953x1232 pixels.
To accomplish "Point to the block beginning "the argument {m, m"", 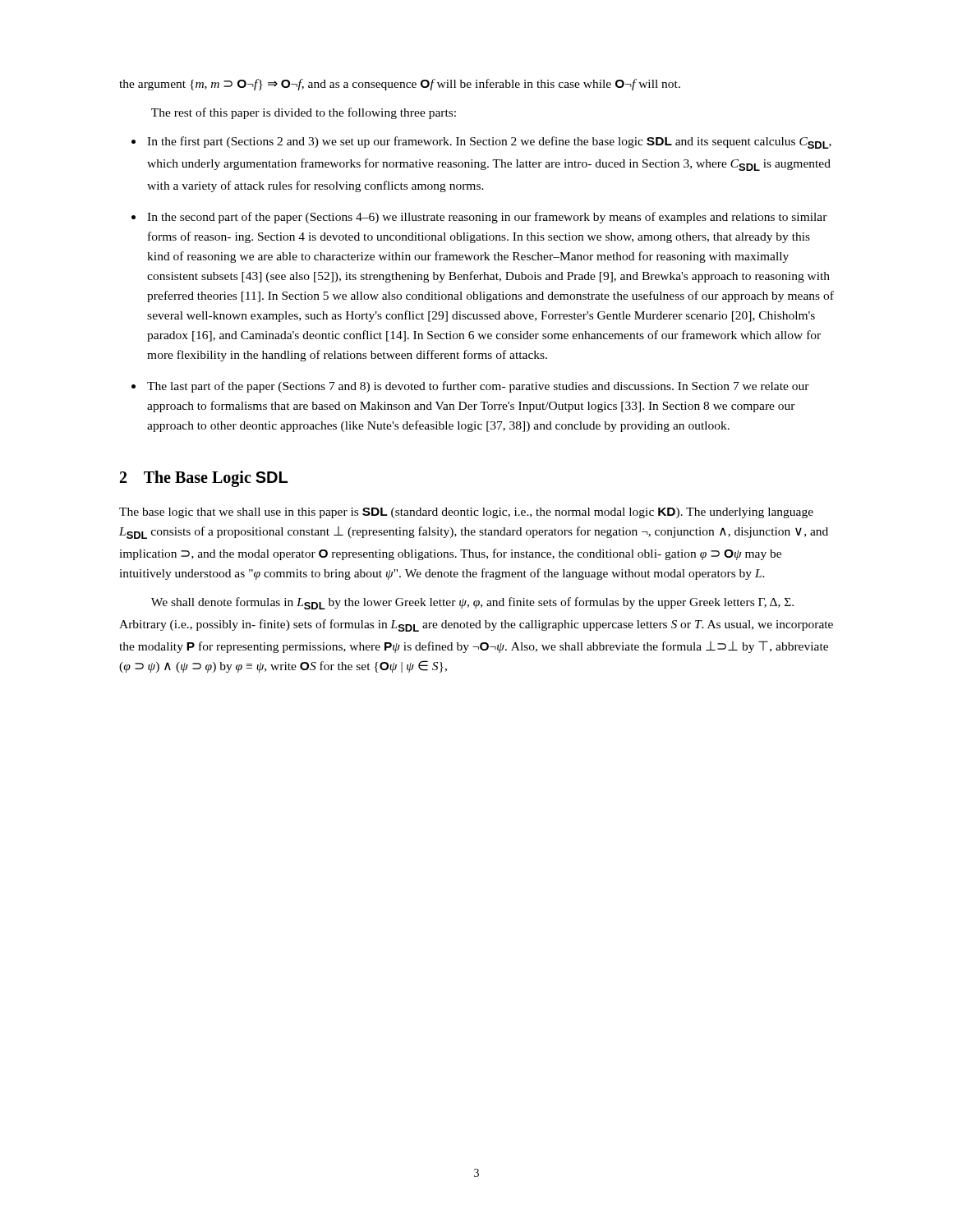I will [x=400, y=83].
